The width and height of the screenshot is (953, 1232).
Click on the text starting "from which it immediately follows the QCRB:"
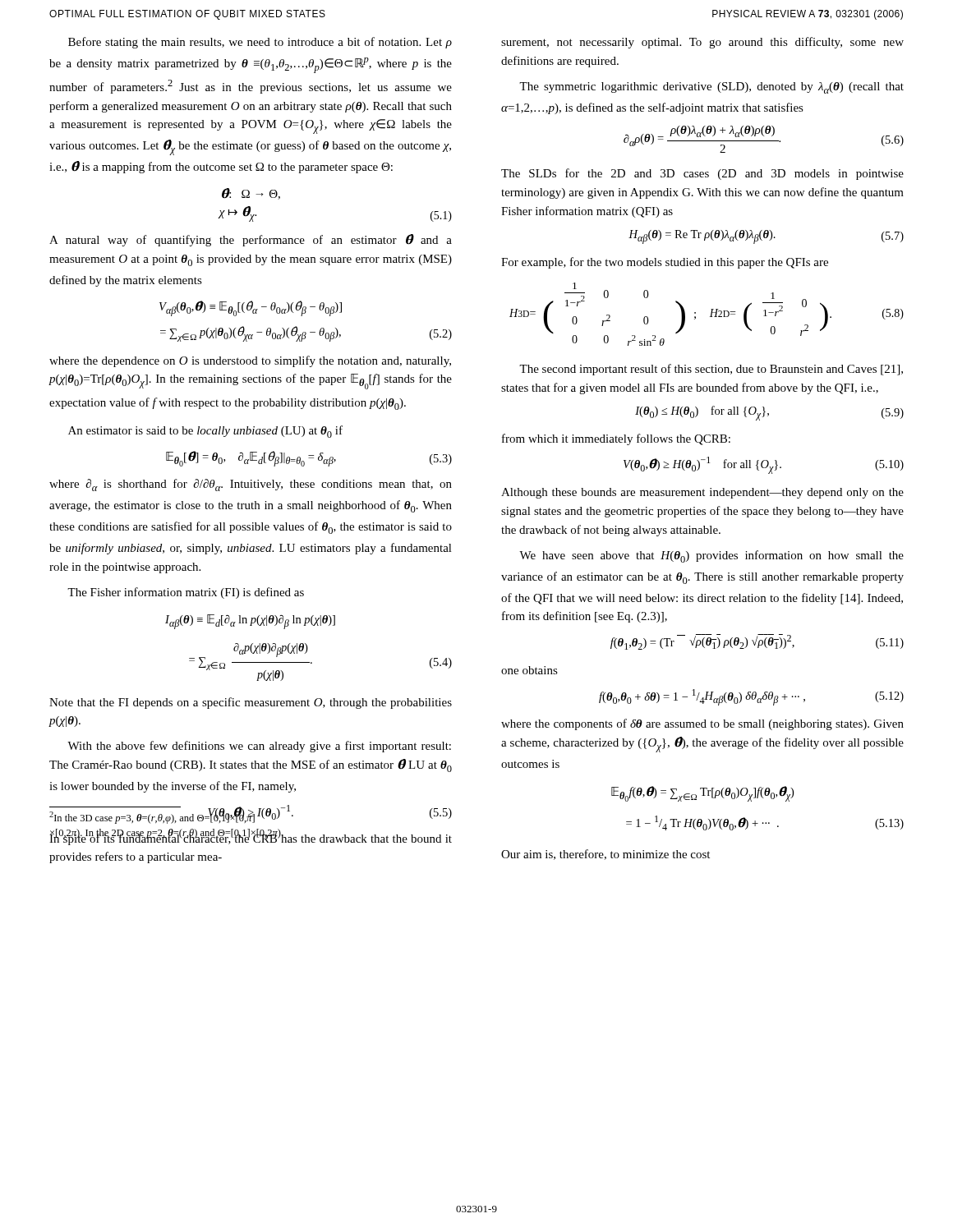[x=702, y=439]
